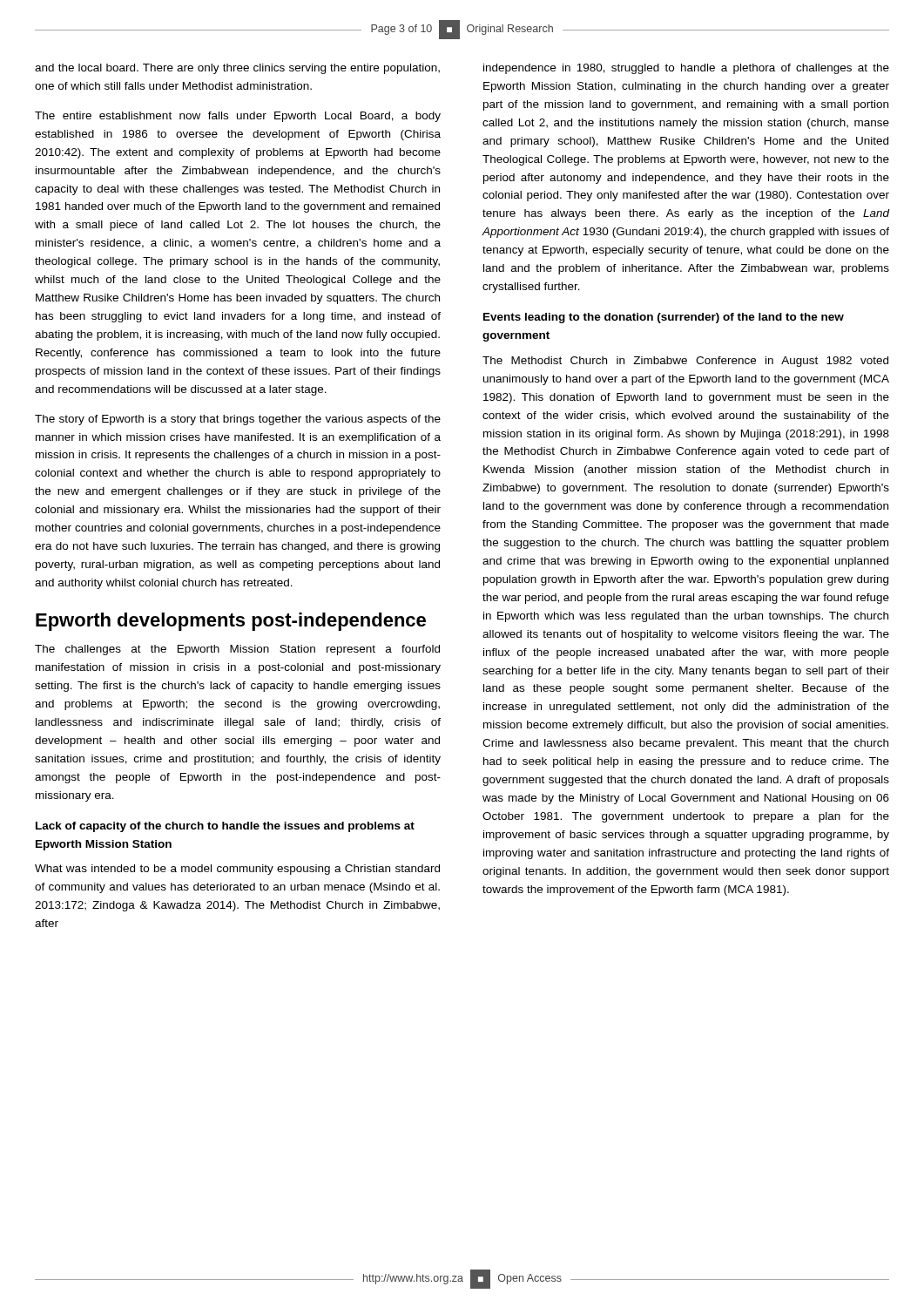Locate the section header containing "Epworth developments post-independence"
This screenshot has width=924, height=1307.
tap(231, 620)
